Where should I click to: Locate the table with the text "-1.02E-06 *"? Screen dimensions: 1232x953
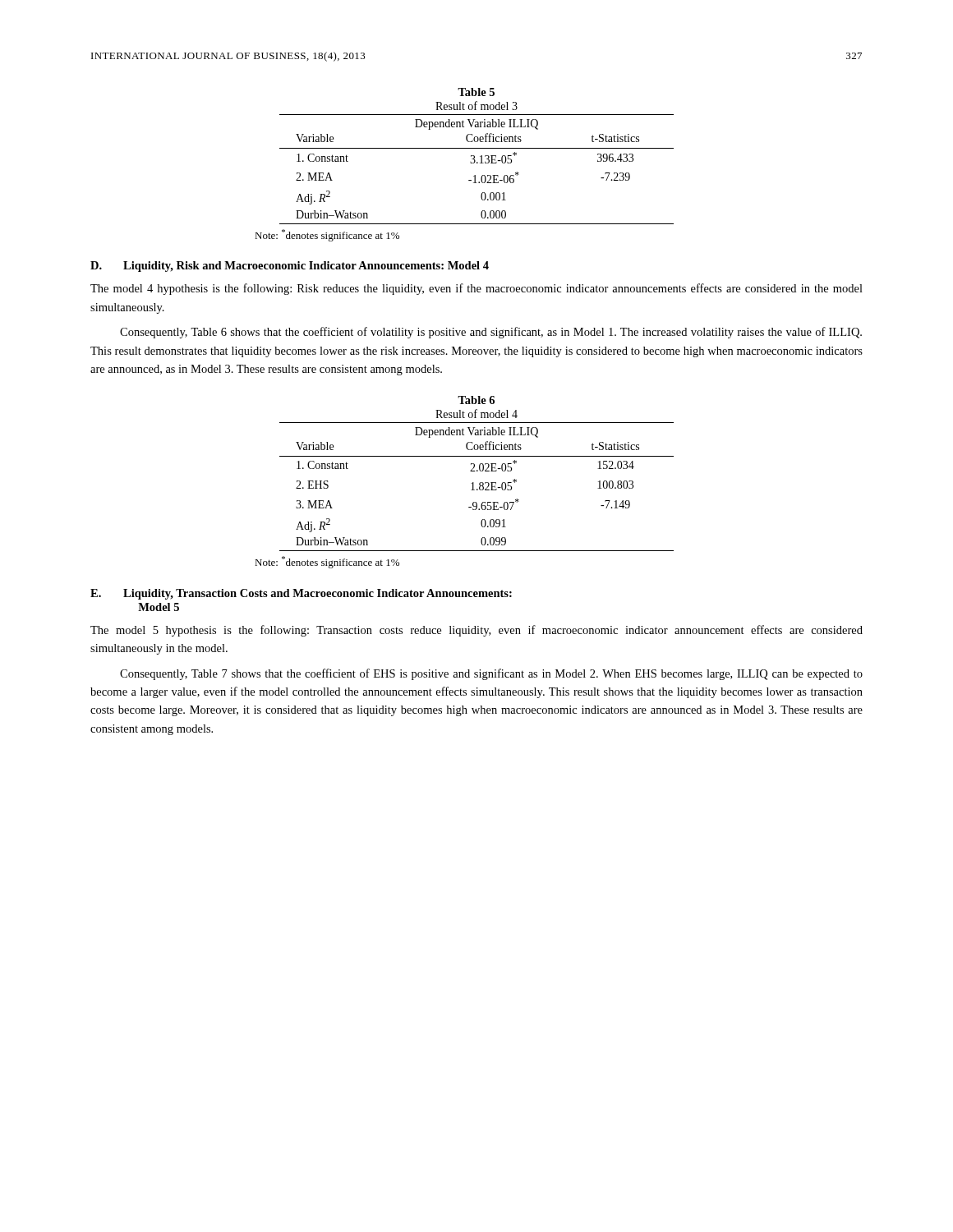point(476,155)
